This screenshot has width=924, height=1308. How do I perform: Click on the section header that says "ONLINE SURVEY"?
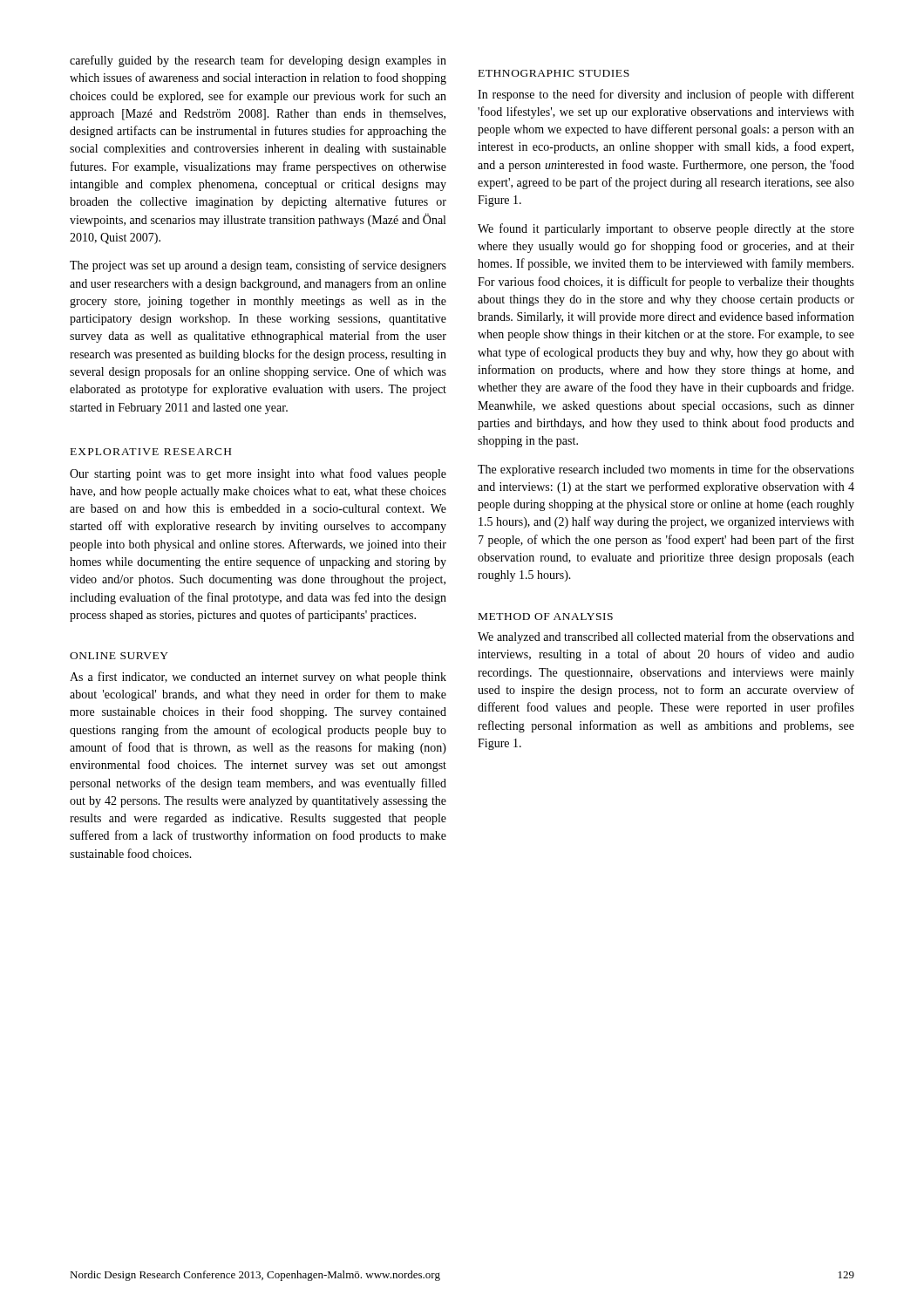pos(119,656)
